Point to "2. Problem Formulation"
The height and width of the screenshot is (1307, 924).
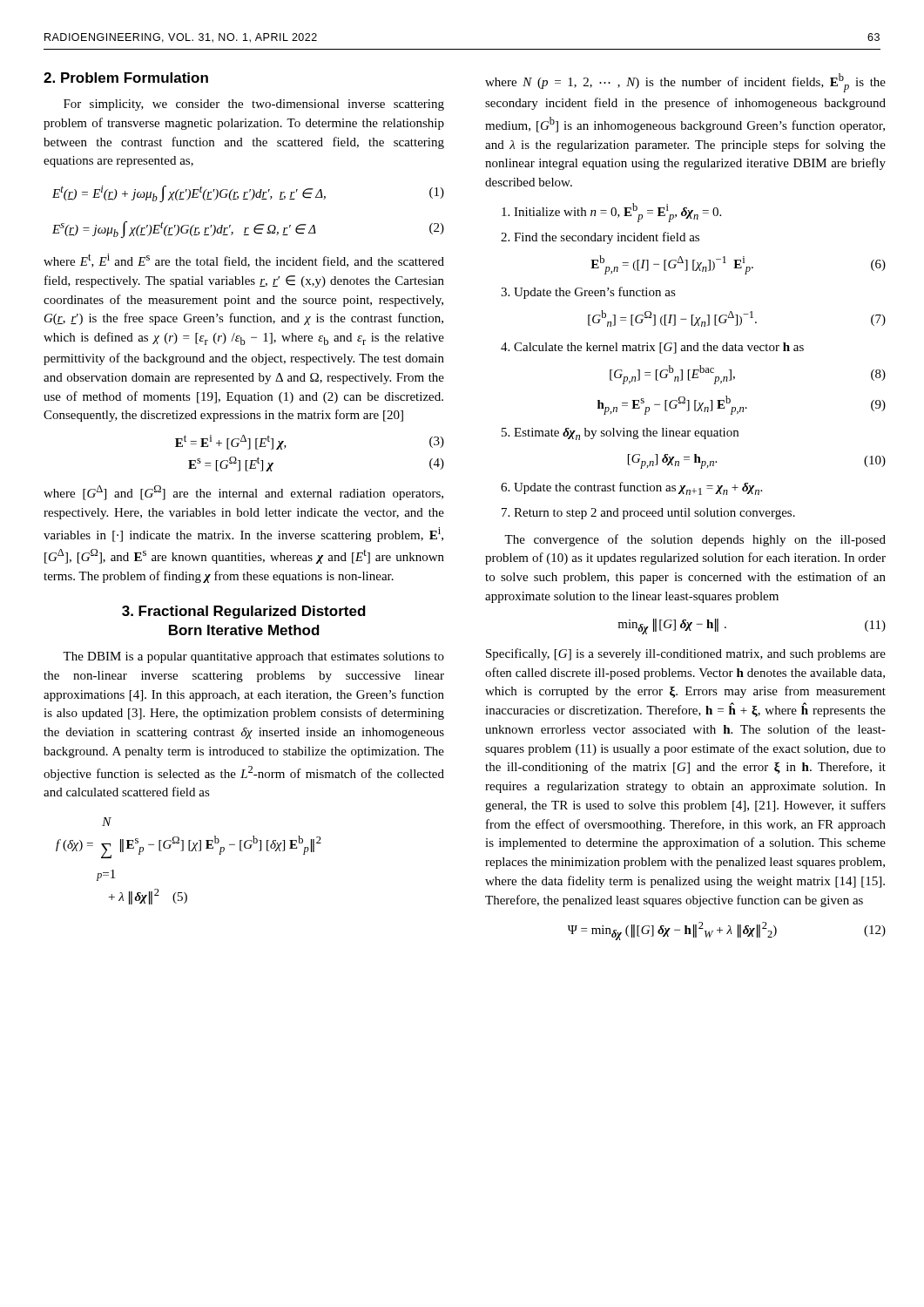(x=126, y=78)
